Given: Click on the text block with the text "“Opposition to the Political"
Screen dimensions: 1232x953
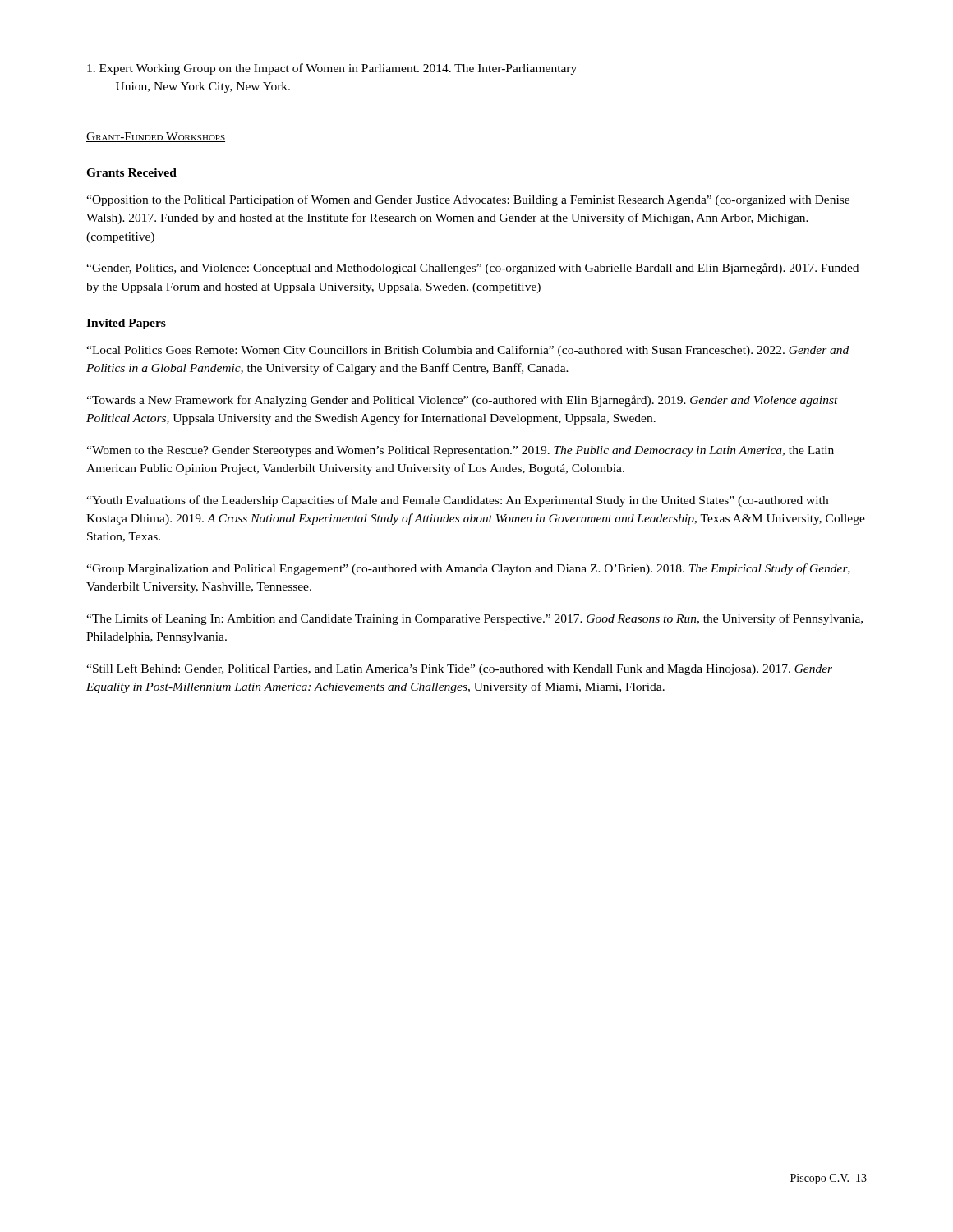Looking at the screenshot, I should coord(476,218).
